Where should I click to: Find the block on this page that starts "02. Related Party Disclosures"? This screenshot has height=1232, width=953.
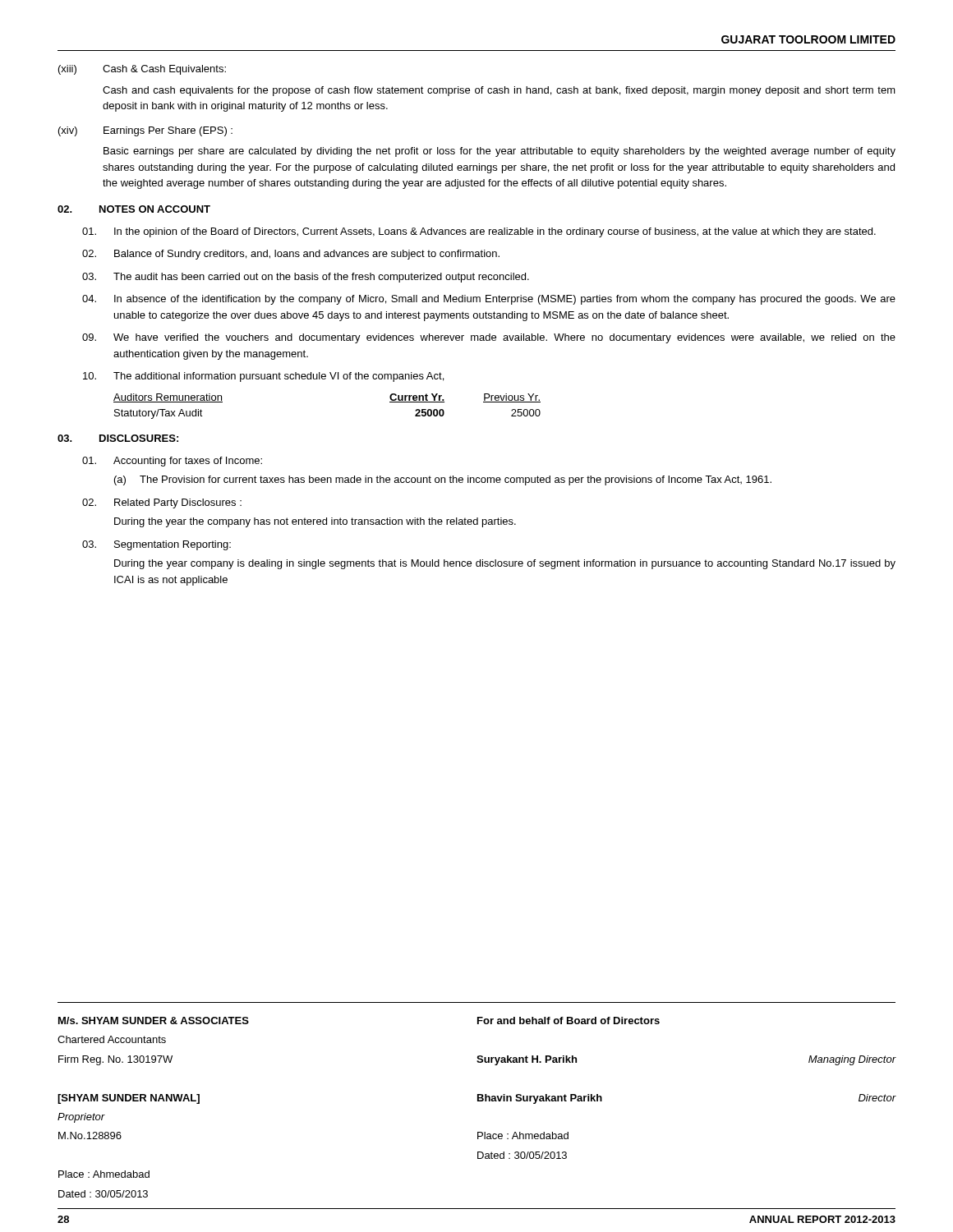point(489,512)
